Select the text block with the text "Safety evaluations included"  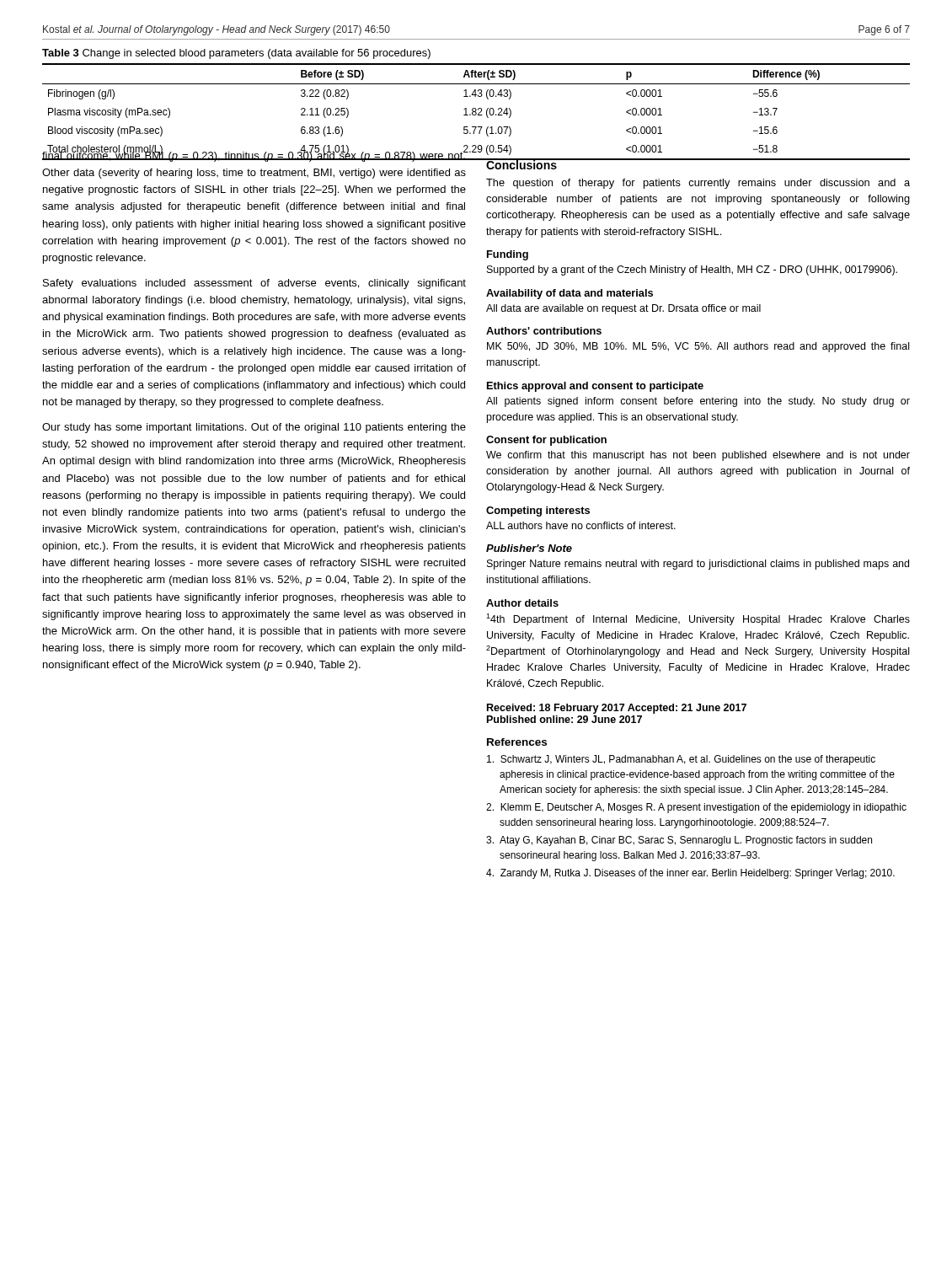click(254, 342)
